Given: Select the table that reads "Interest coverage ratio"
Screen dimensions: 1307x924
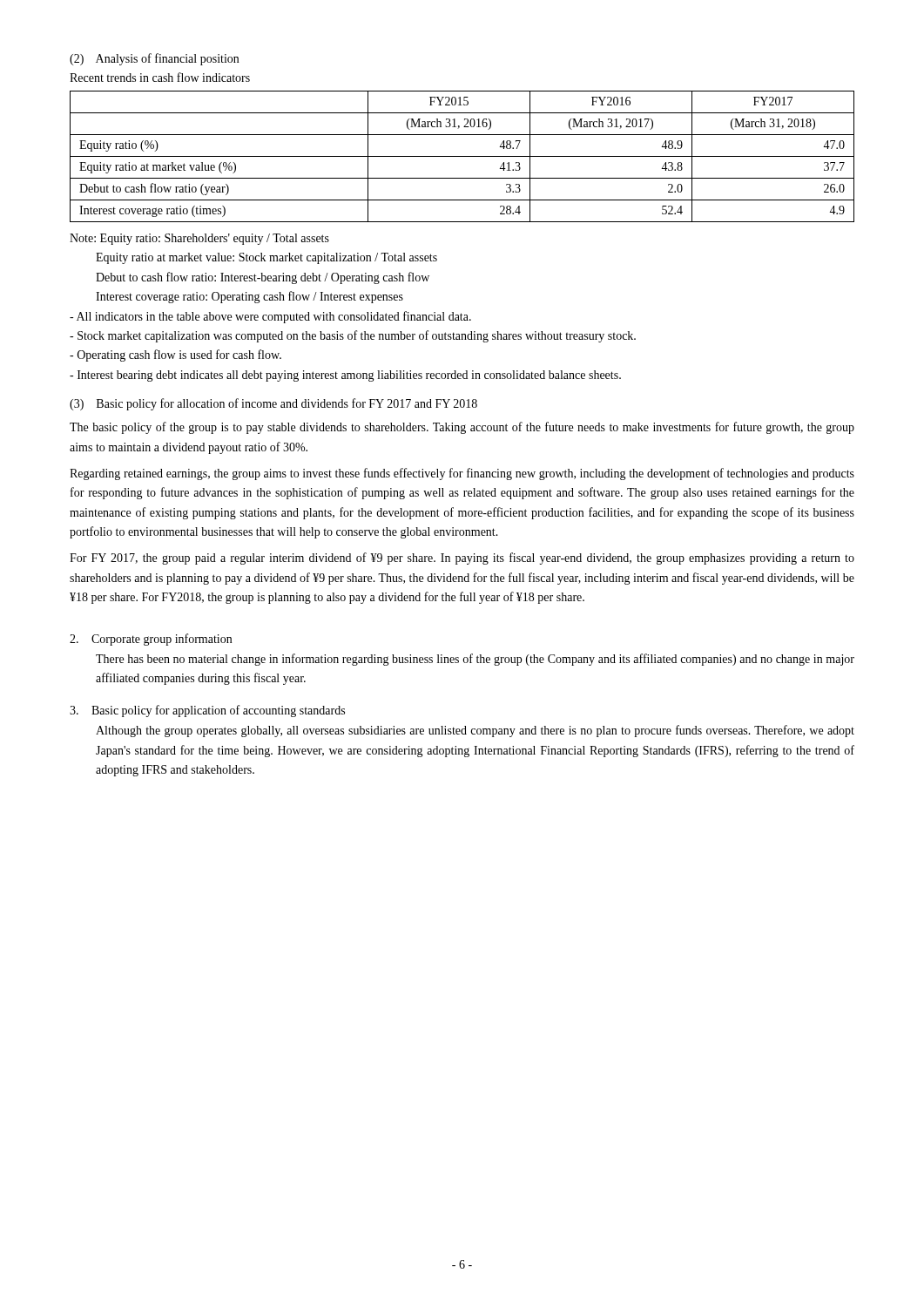Looking at the screenshot, I should click(x=462, y=156).
